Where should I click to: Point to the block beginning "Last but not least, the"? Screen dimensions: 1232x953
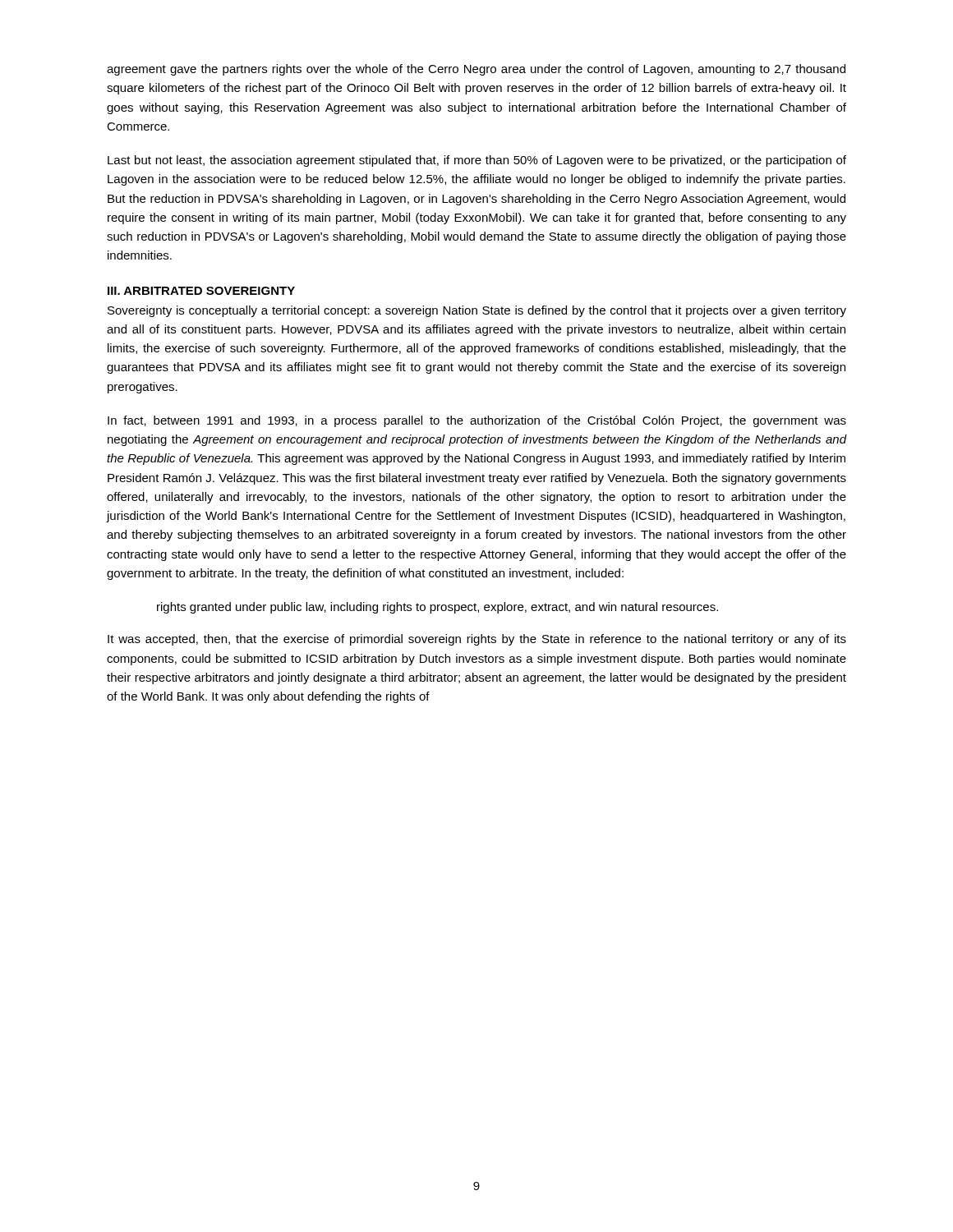(x=476, y=207)
